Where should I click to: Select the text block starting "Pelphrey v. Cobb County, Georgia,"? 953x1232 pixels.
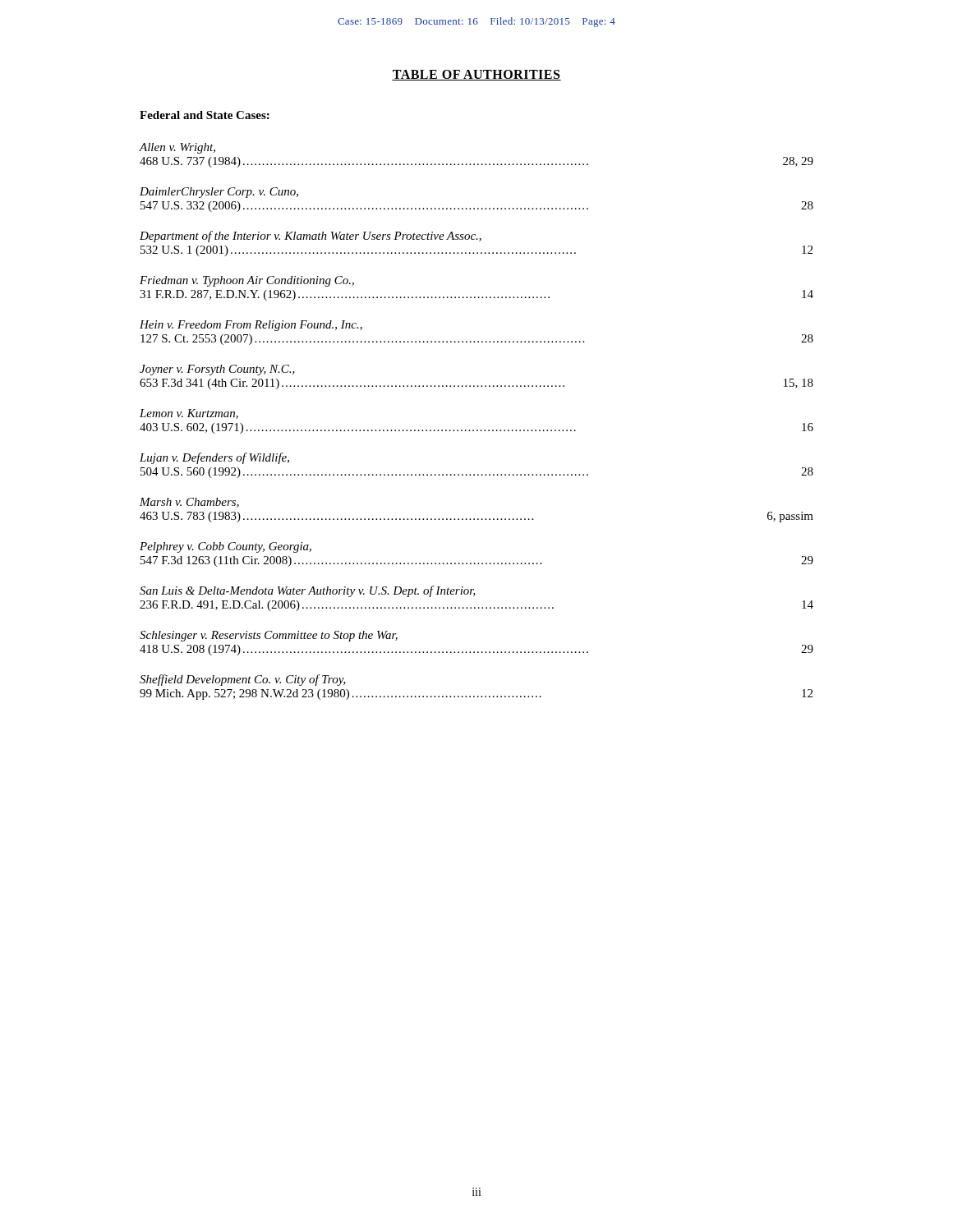476,554
